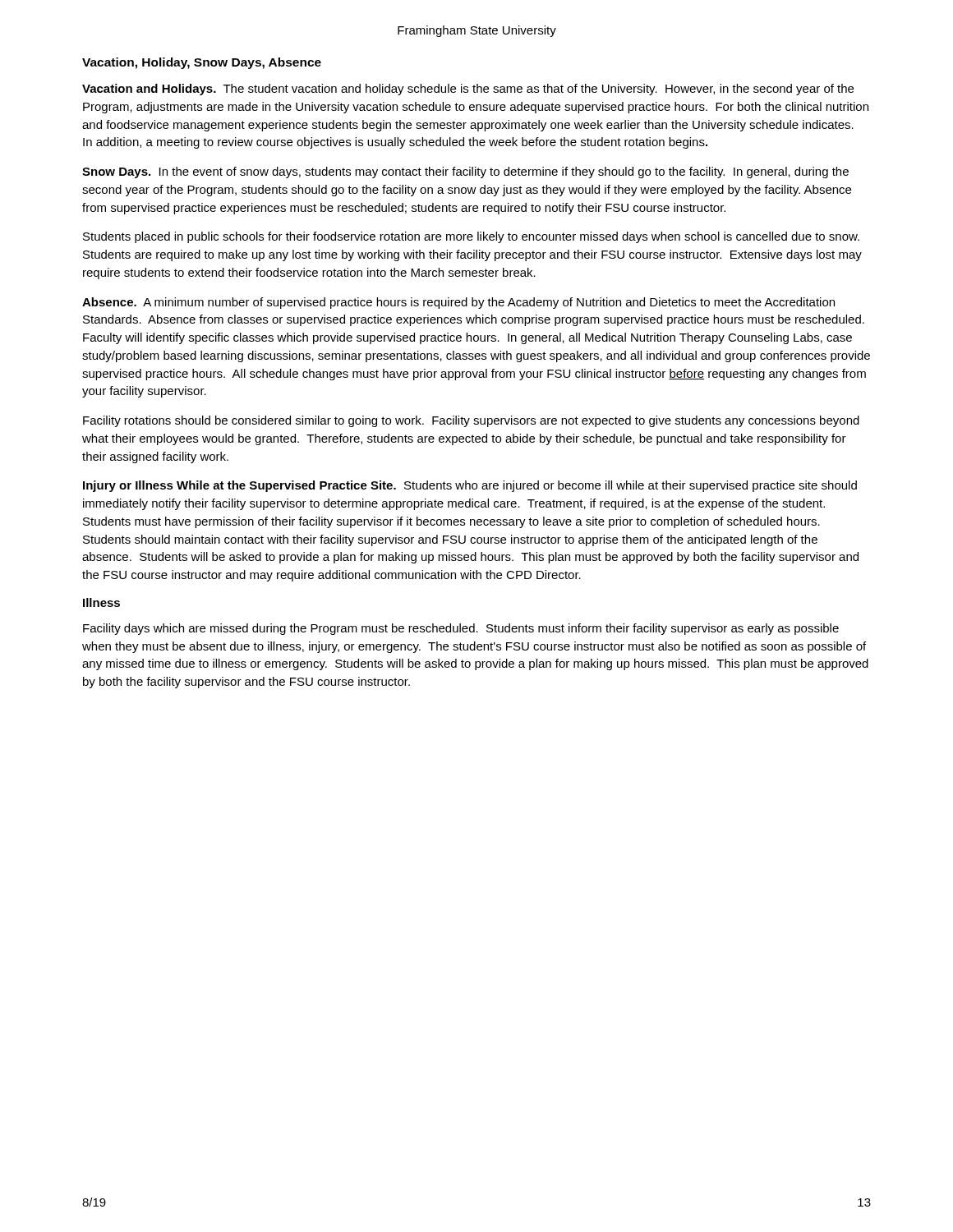Navigate to the text block starting "Students placed in public"
This screenshot has height=1232, width=953.
pyautogui.click(x=473, y=254)
